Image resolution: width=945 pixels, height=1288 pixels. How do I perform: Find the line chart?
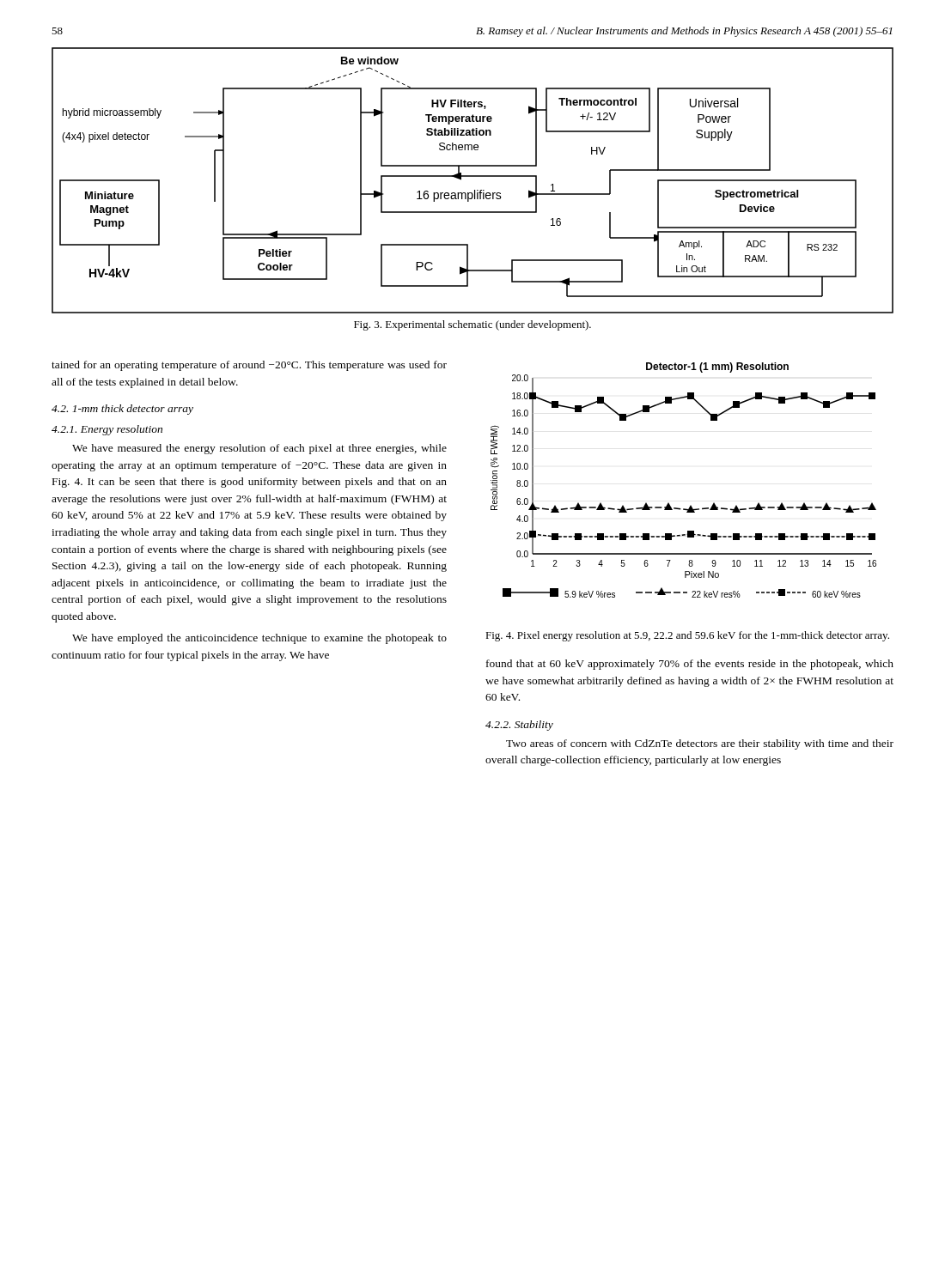point(687,489)
